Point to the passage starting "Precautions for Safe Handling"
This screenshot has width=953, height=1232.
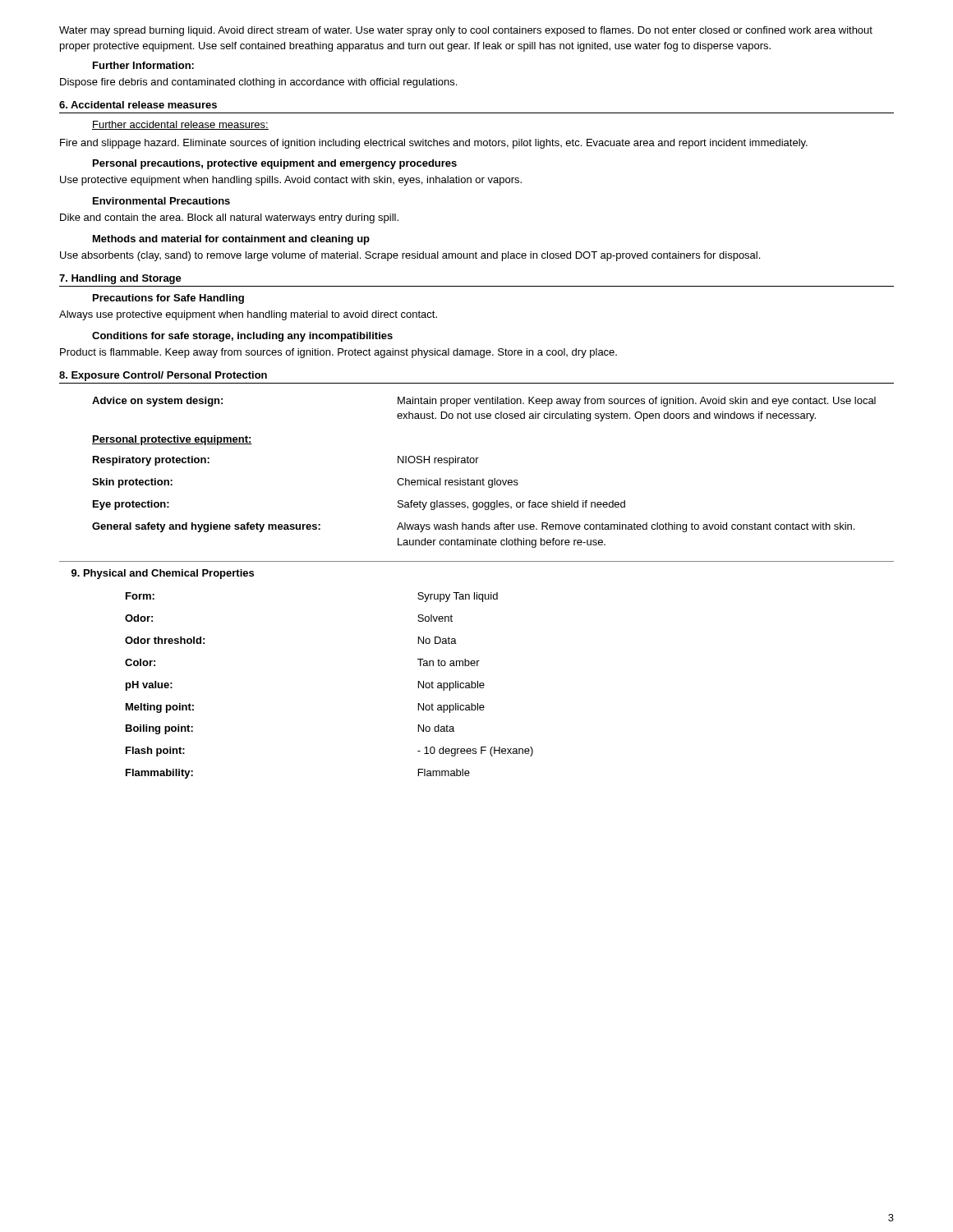pos(168,298)
